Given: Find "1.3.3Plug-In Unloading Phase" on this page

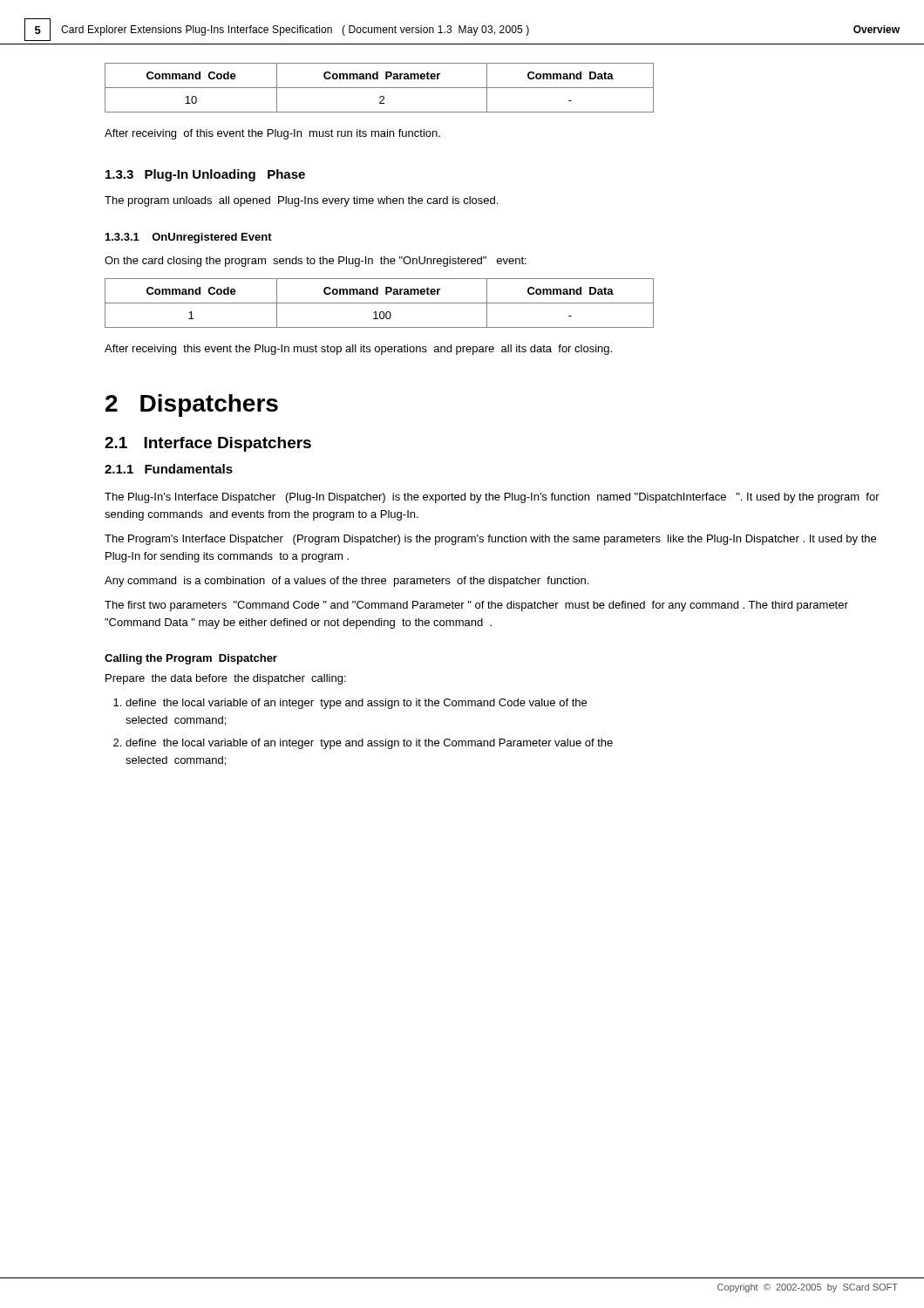Looking at the screenshot, I should [205, 174].
